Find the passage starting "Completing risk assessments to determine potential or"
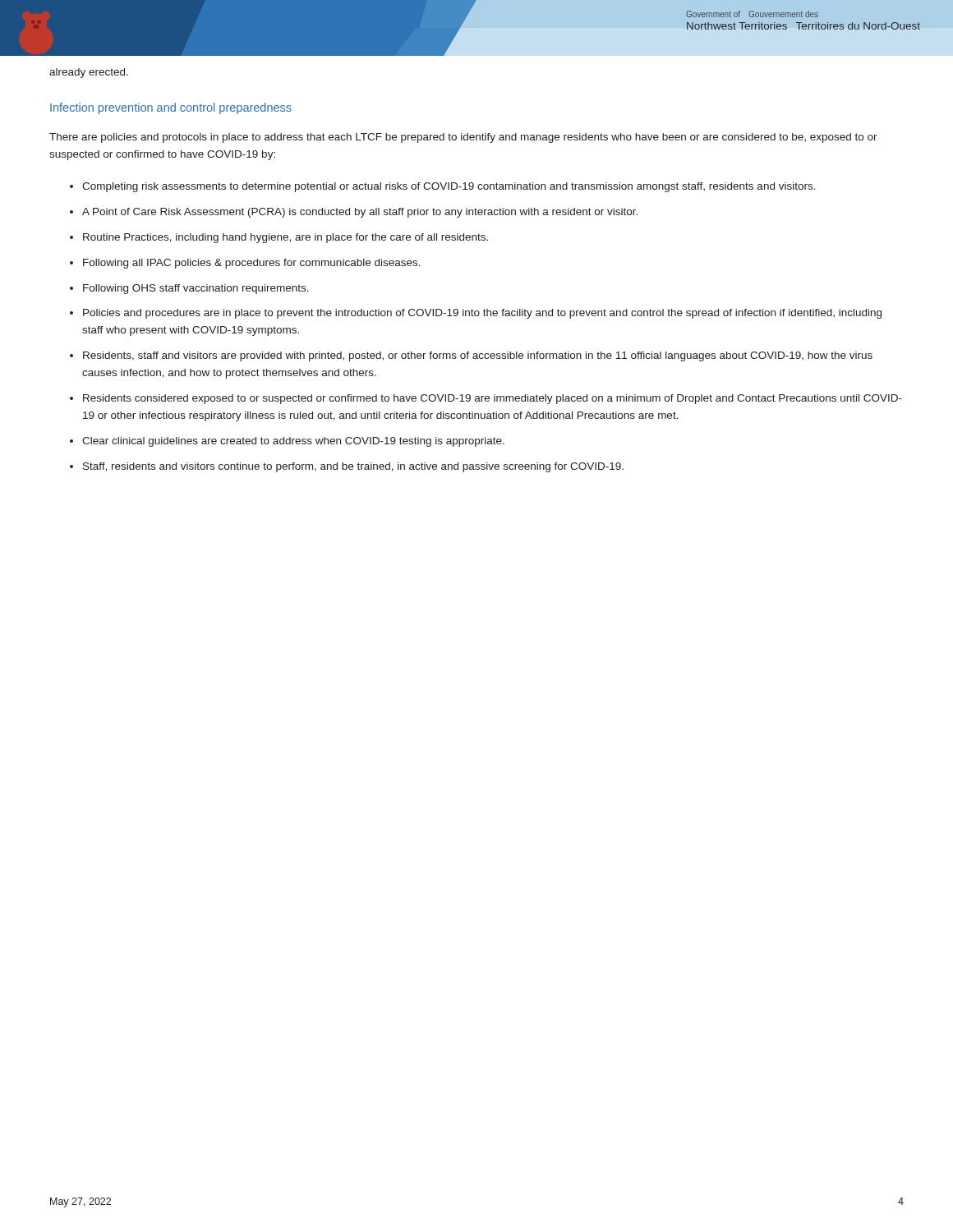Viewport: 953px width, 1232px height. tap(449, 186)
